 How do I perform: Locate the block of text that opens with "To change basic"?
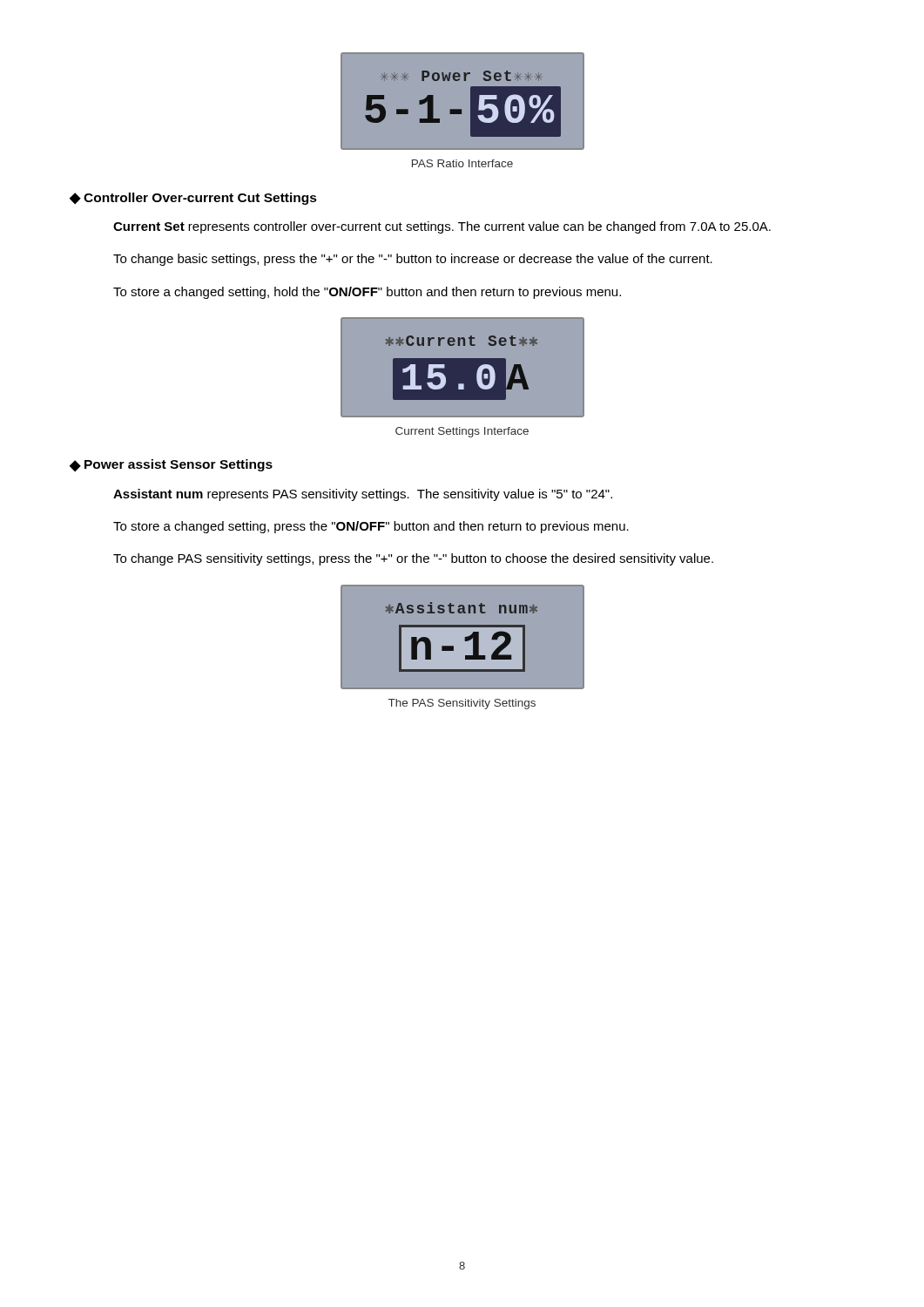413,259
